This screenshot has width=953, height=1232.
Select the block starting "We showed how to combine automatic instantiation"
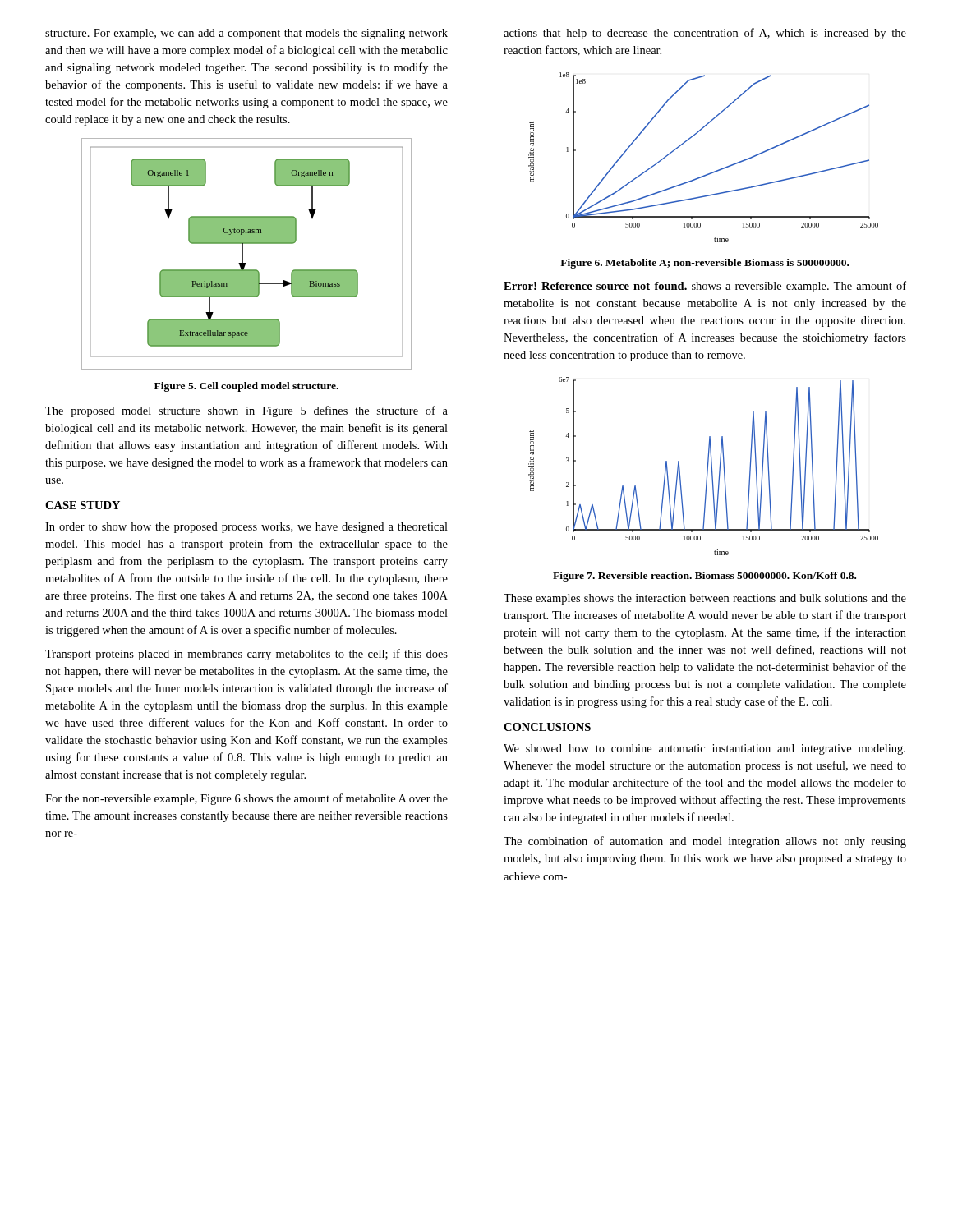coord(705,783)
